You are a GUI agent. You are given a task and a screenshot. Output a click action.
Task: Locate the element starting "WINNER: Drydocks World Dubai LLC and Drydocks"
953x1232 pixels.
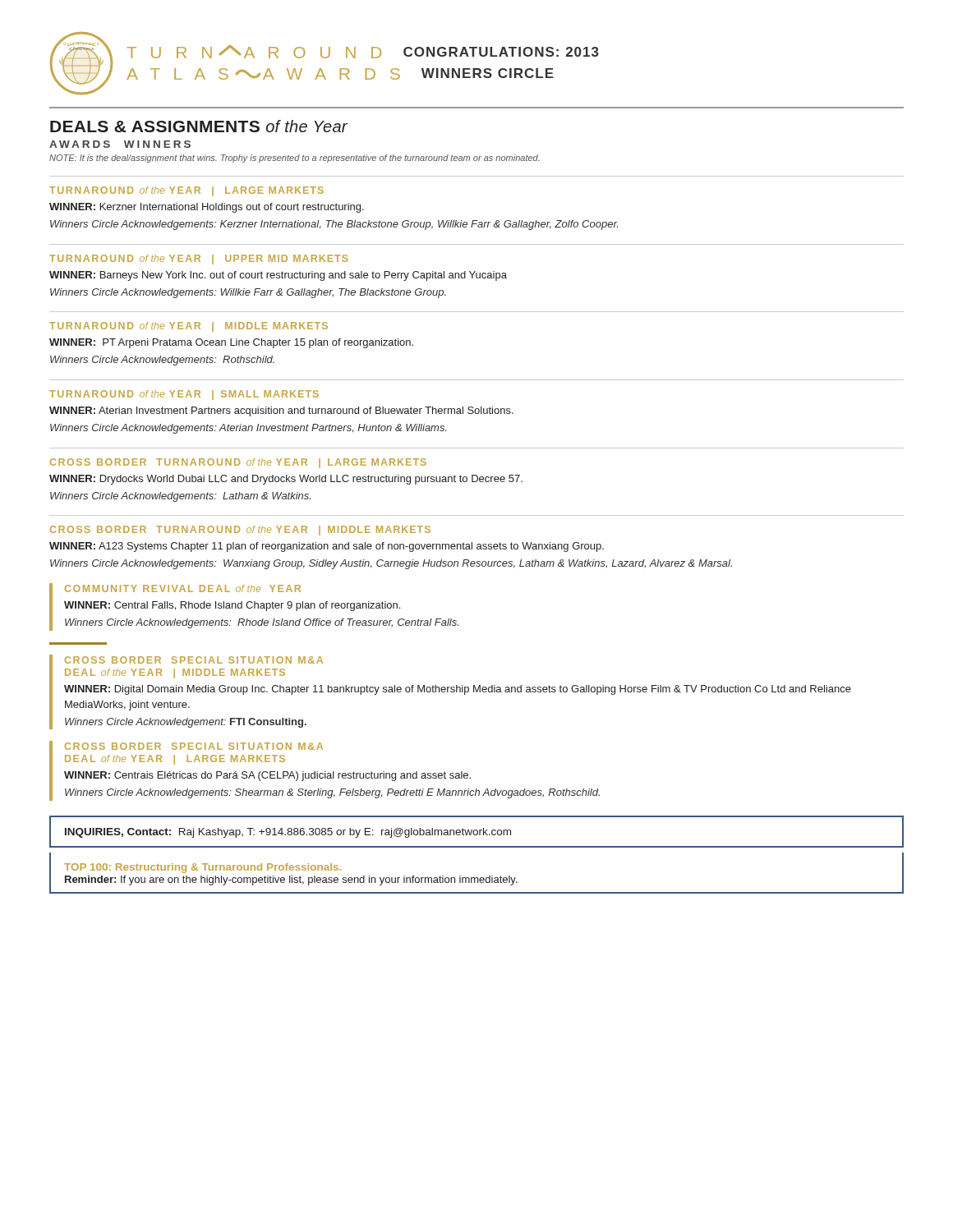(x=476, y=488)
